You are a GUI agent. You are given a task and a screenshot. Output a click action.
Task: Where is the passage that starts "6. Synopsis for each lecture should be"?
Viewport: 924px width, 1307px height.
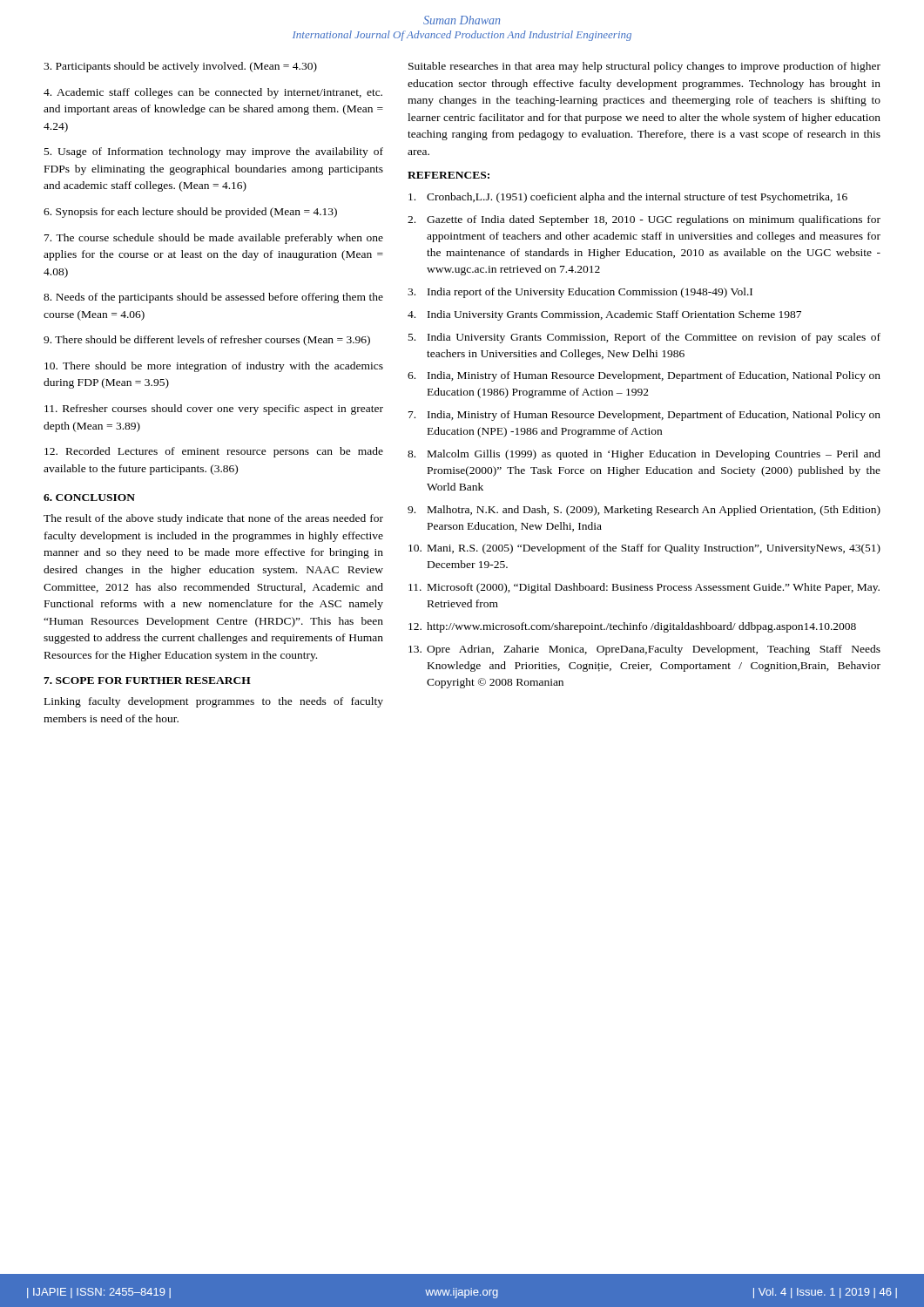[191, 211]
